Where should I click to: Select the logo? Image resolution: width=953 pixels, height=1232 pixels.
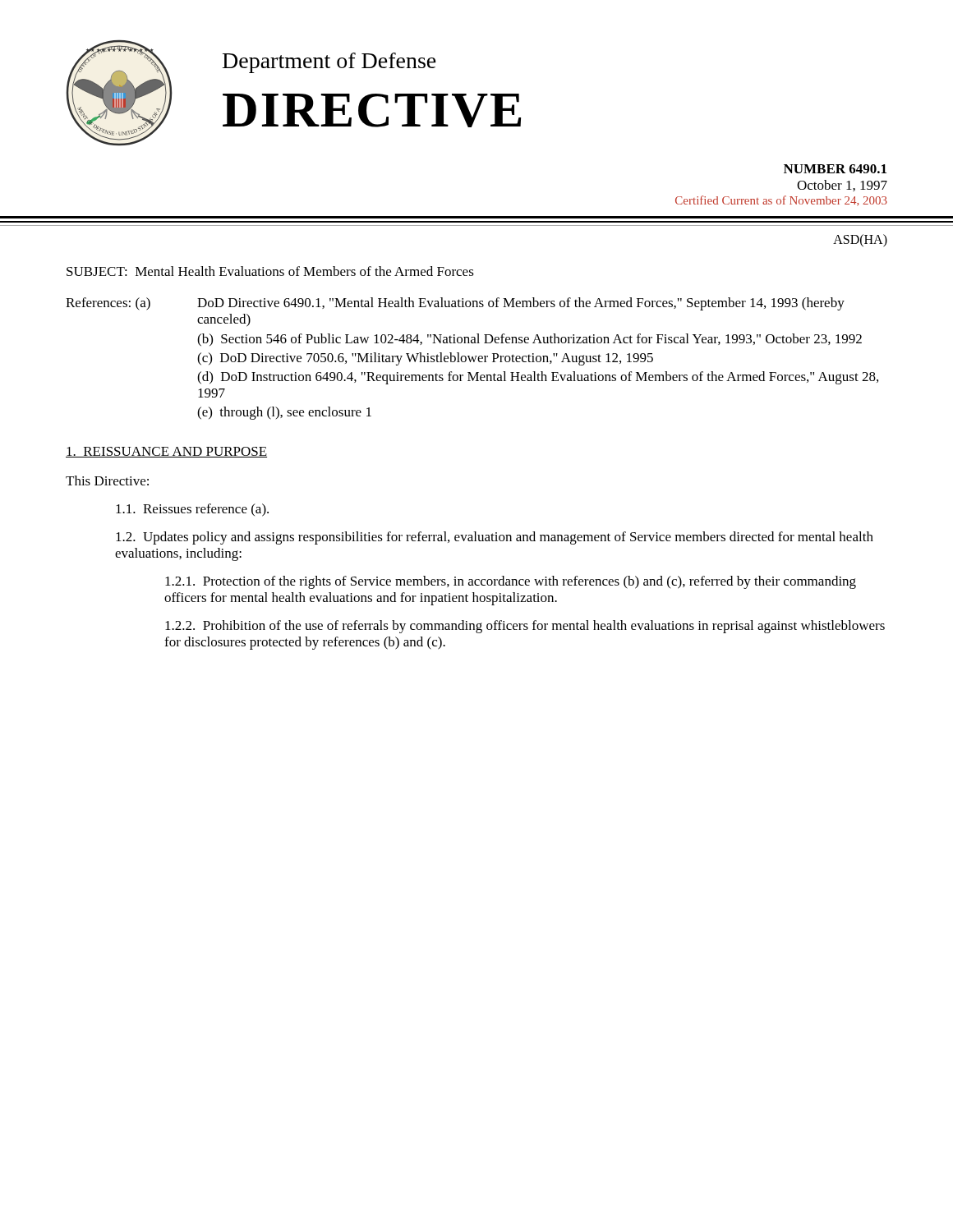119,93
